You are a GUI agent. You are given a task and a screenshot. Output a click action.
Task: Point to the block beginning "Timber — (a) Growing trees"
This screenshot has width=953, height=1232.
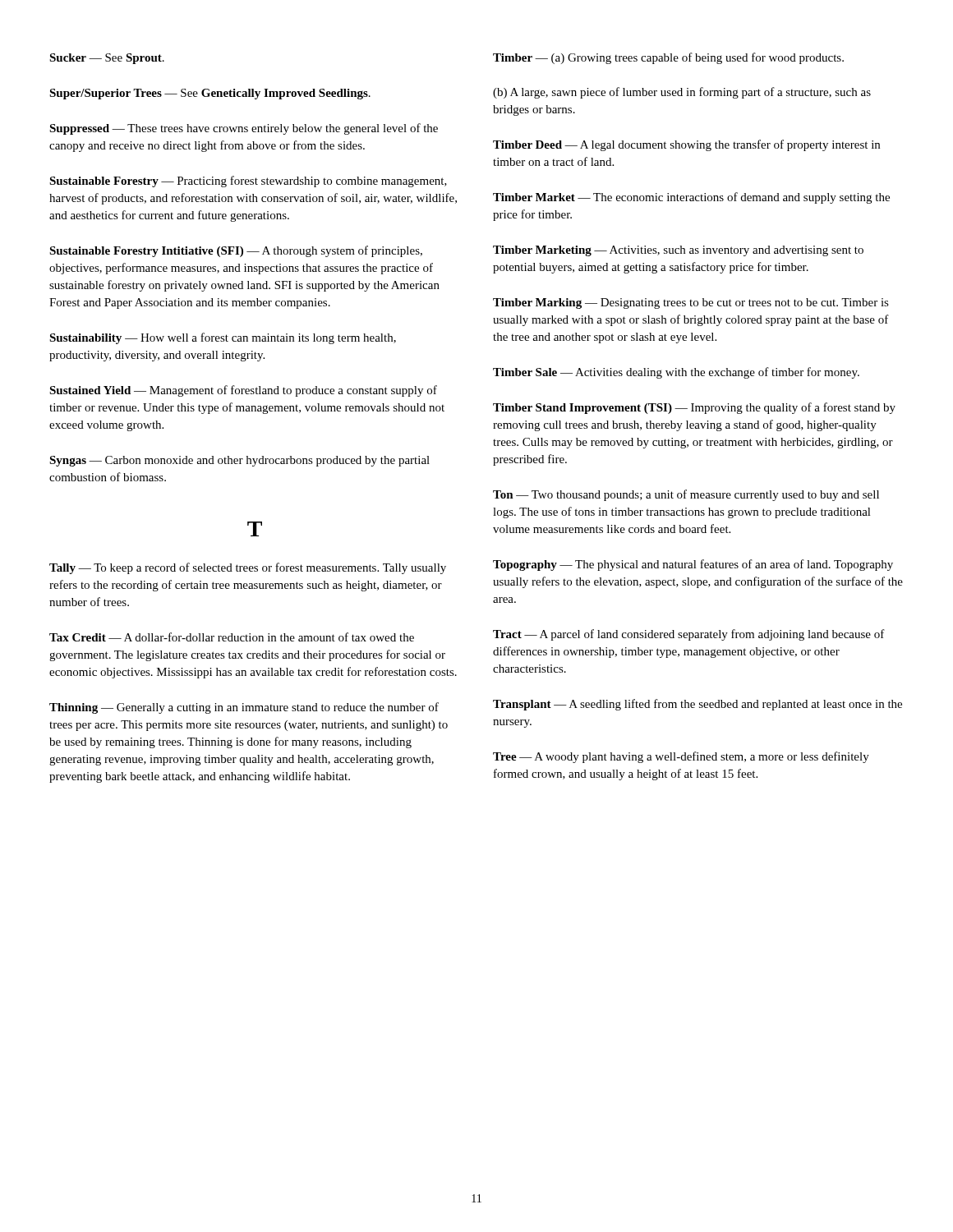(682, 83)
